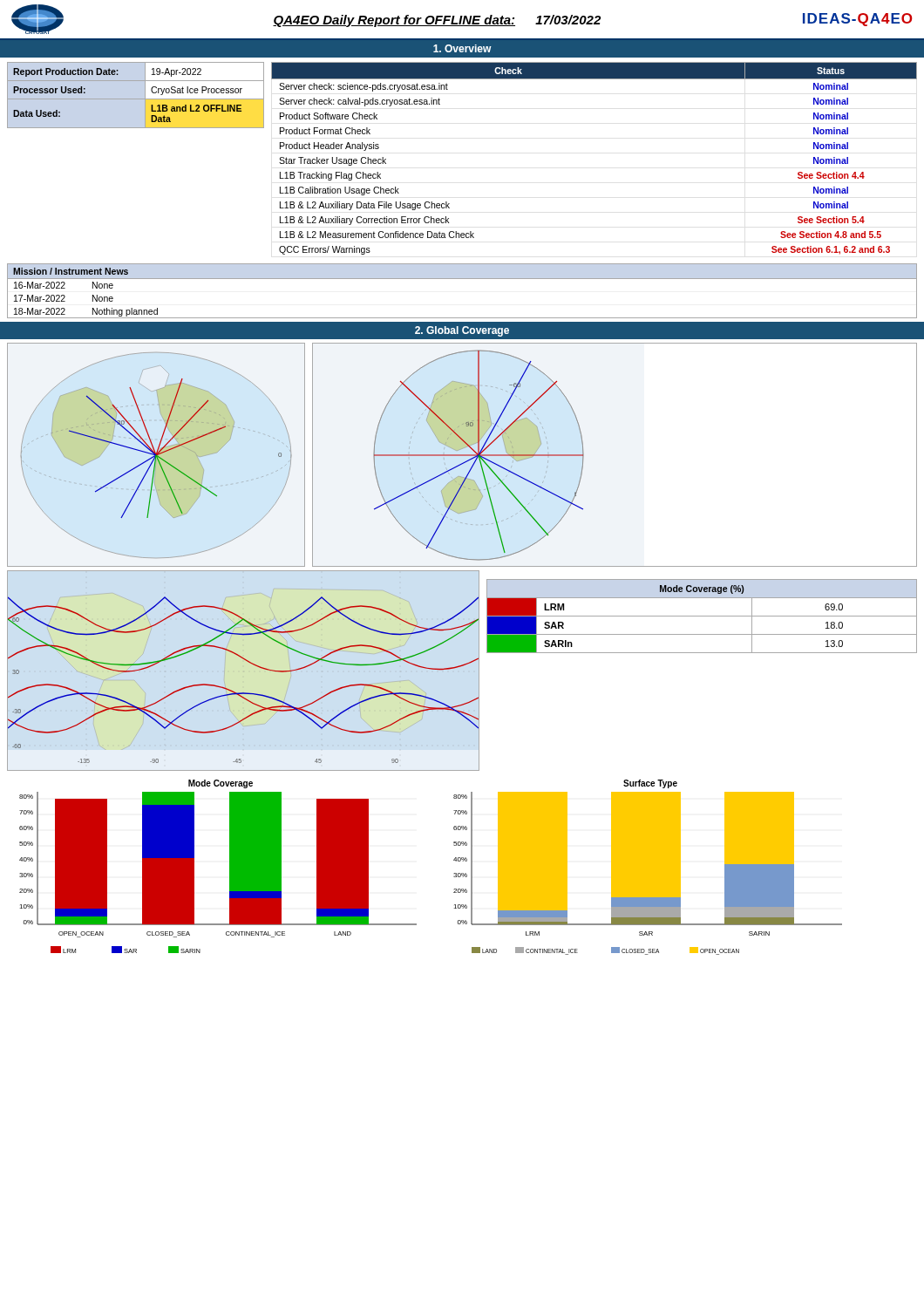
Task: Locate the table with the text "Mode Coverage (%)"
Action: pos(702,612)
